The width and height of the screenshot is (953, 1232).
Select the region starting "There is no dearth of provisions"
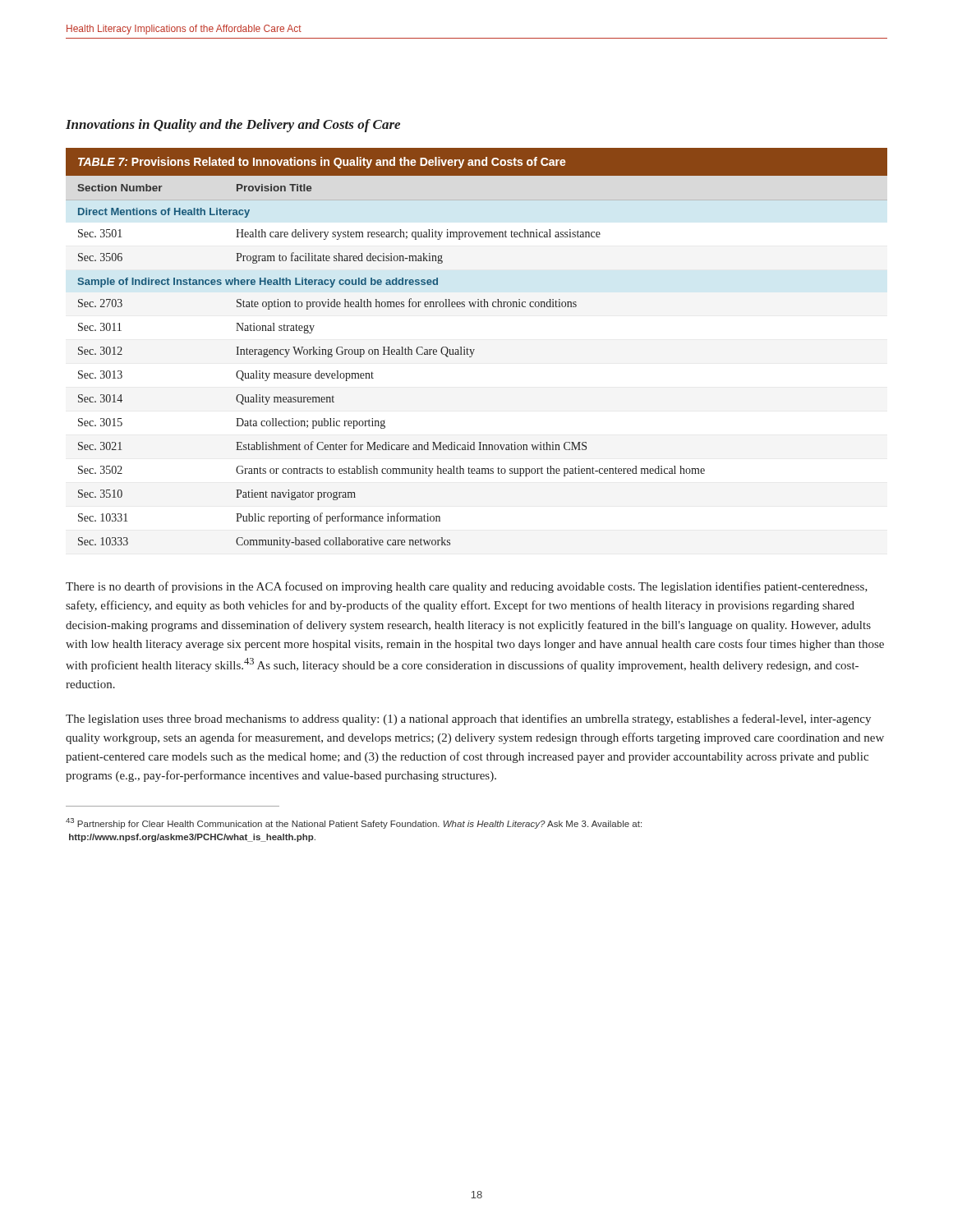(x=475, y=635)
